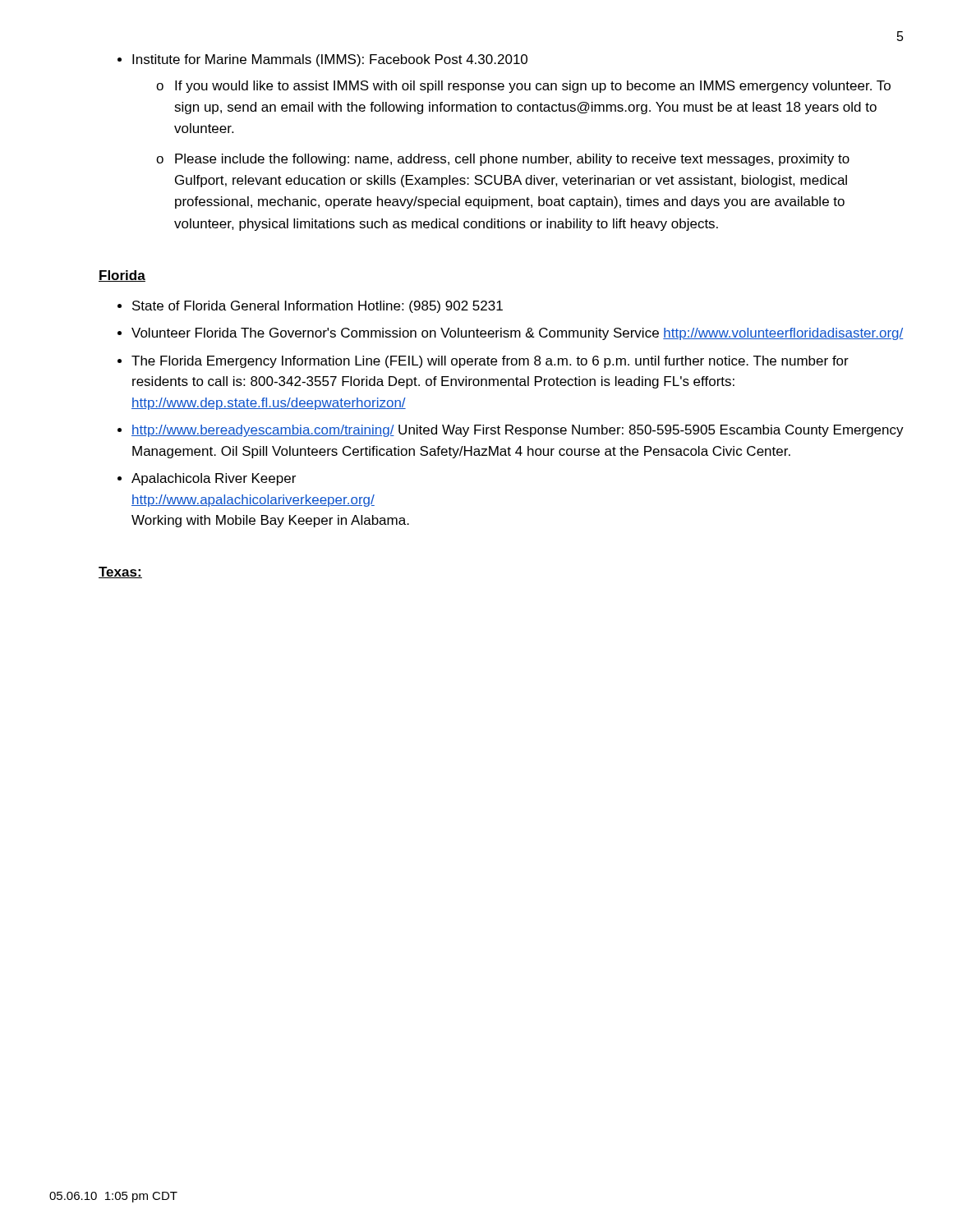953x1232 pixels.
Task: Where is the passage that starts "Volunteer Florida The Governor's Commission on Volunteerism"?
Action: coord(517,333)
